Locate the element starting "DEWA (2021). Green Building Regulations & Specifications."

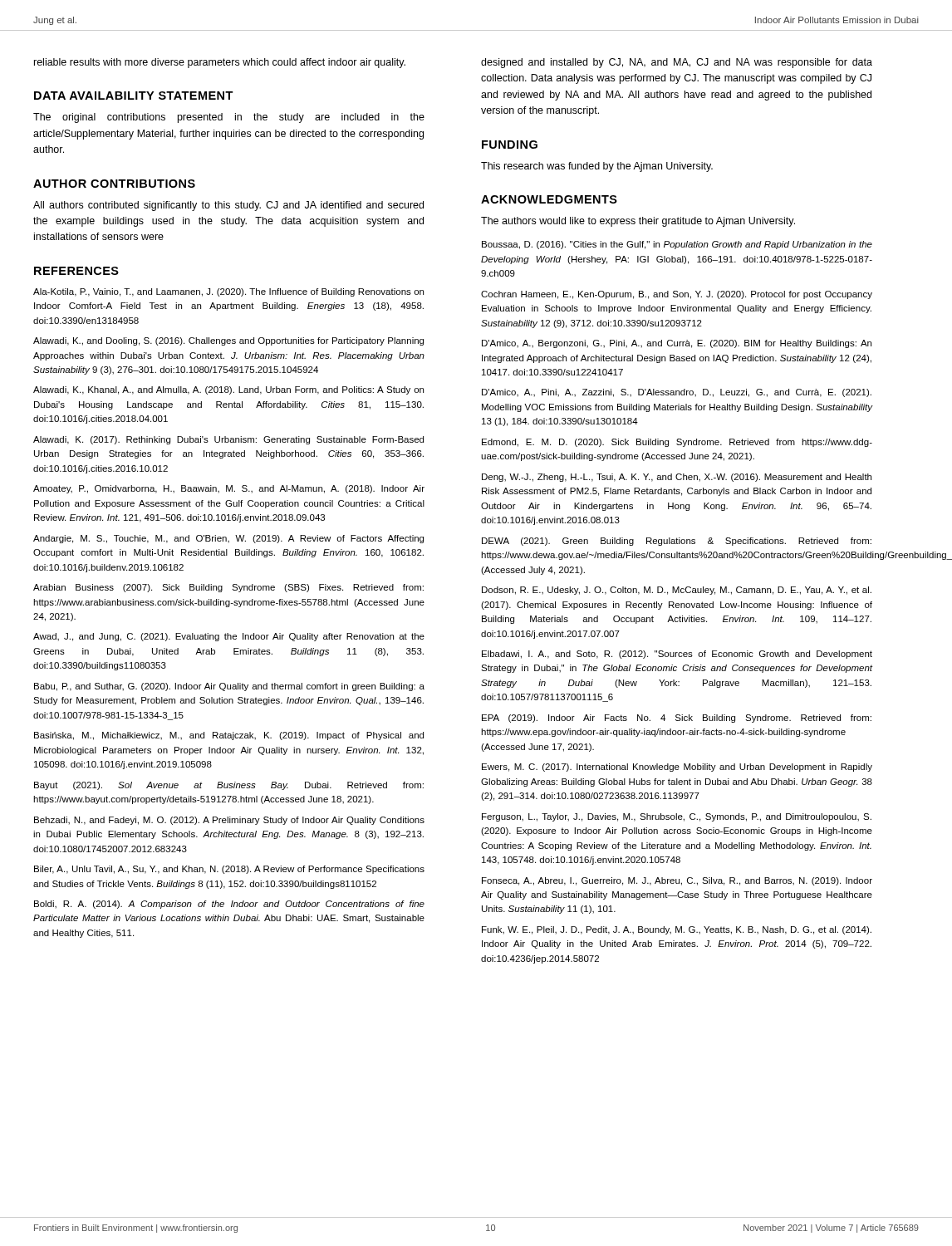click(677, 555)
